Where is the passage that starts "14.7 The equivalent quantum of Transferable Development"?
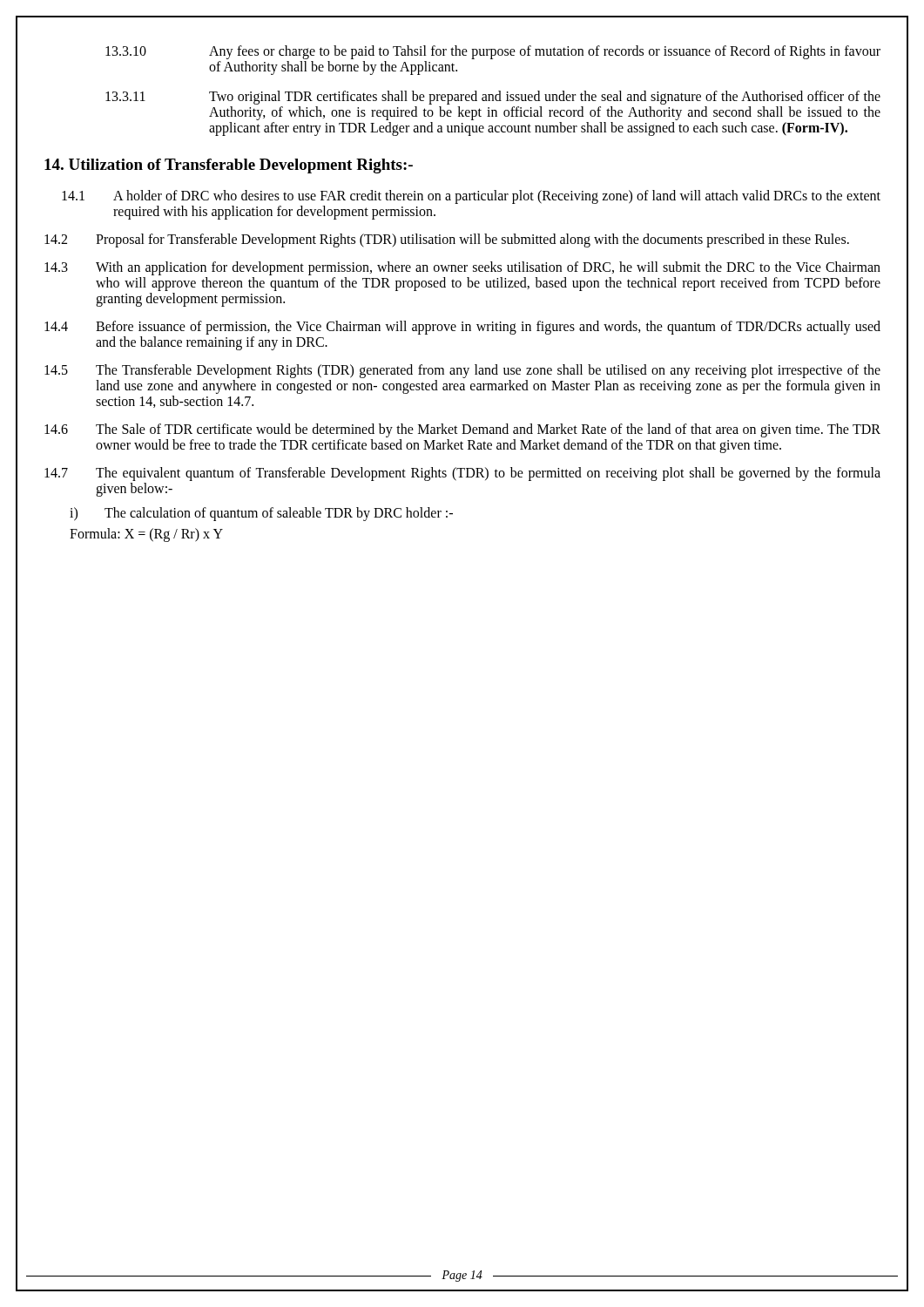This screenshot has width=924, height=1307. [462, 481]
